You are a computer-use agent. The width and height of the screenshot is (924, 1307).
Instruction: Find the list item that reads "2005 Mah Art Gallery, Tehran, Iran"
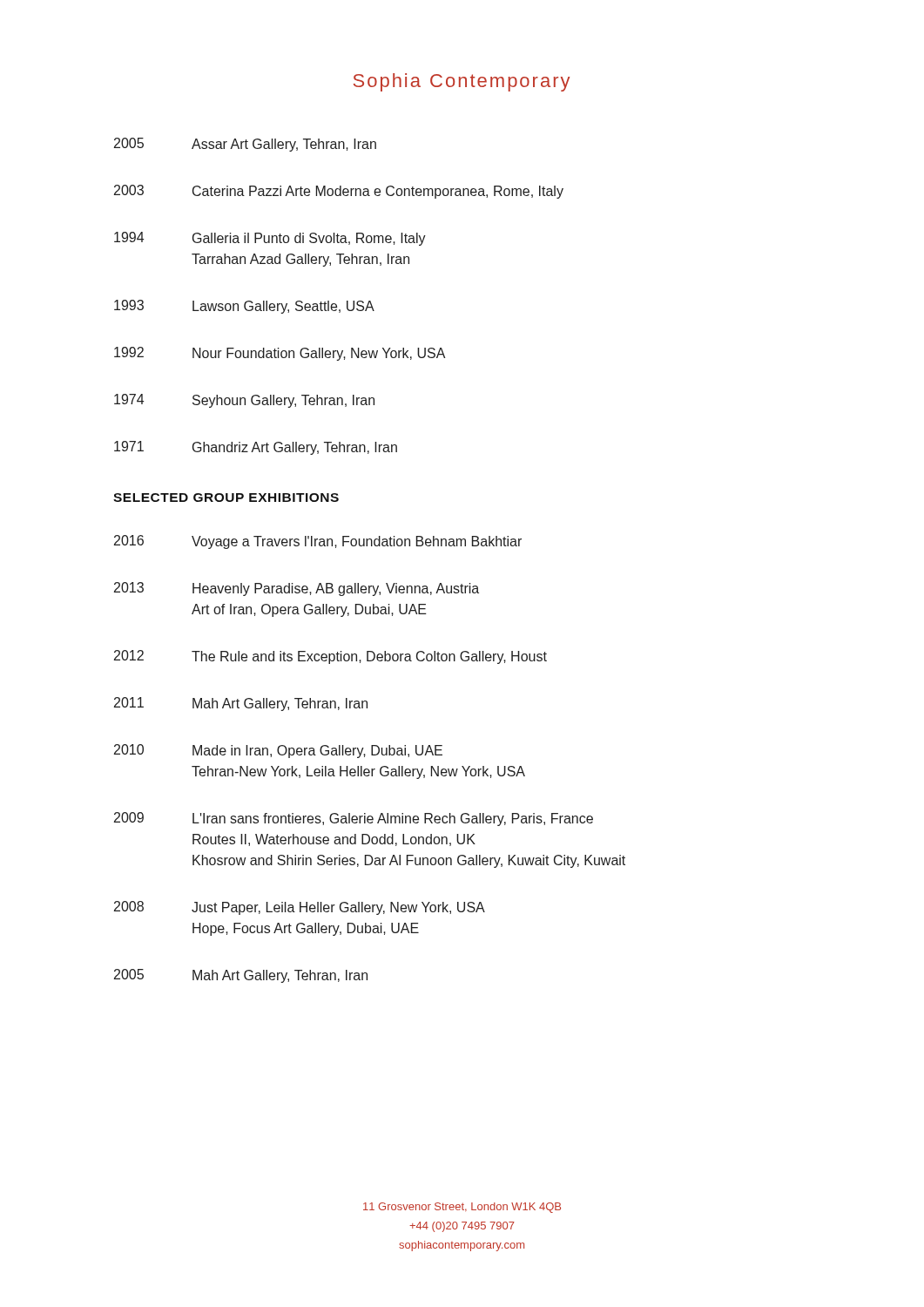point(241,976)
